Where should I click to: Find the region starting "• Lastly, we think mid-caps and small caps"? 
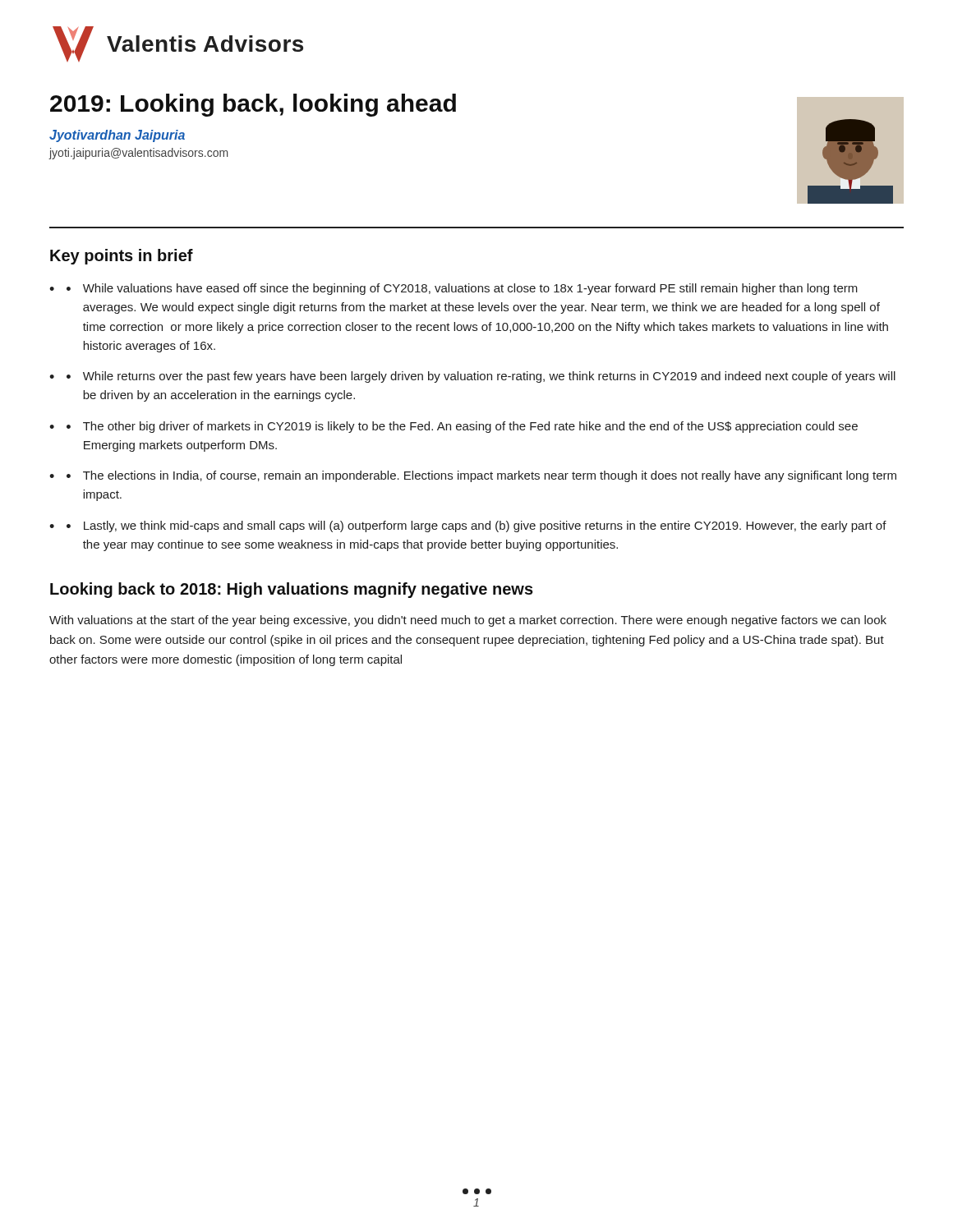click(485, 534)
